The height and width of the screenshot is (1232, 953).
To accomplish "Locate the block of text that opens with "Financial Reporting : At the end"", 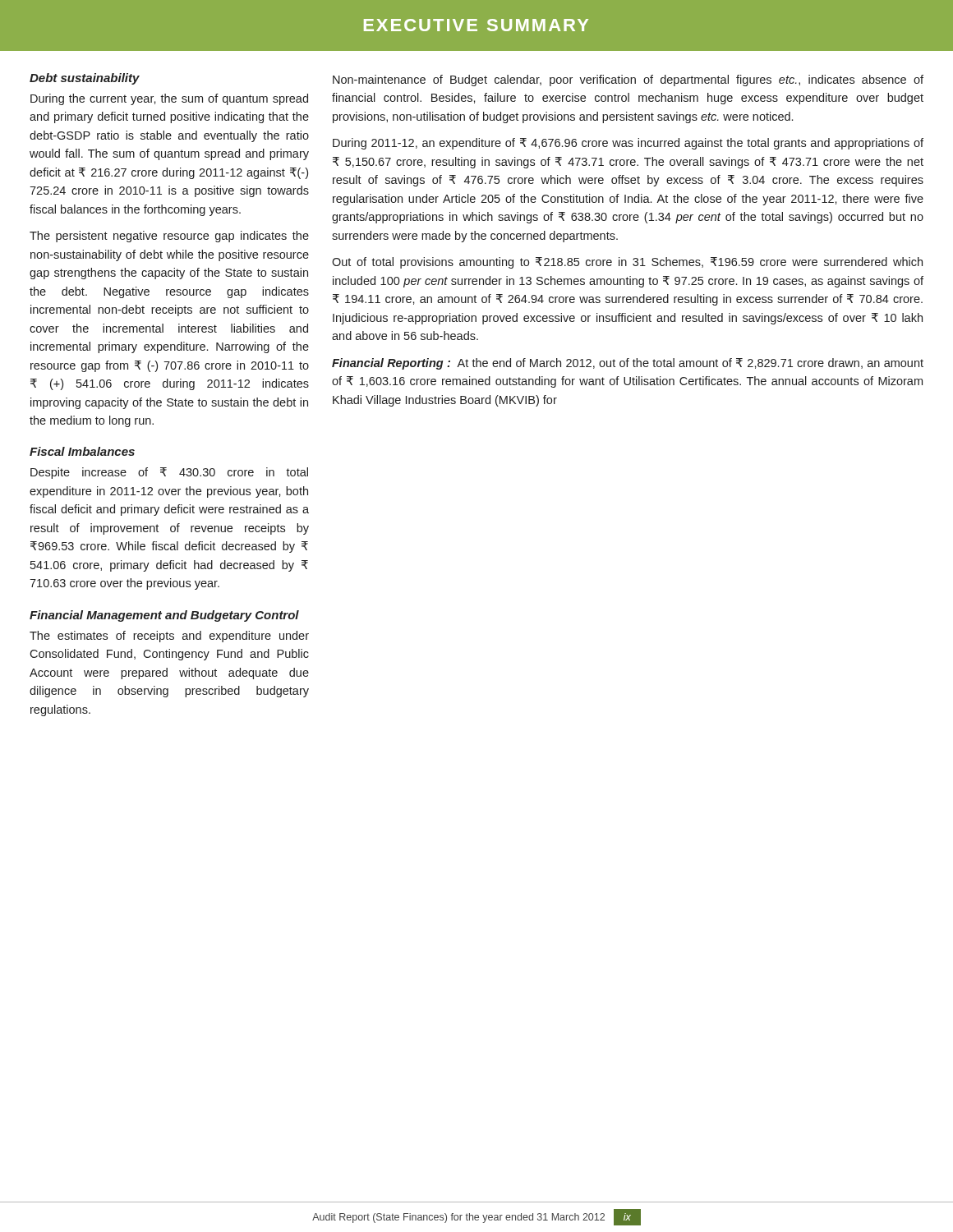I will tap(628, 381).
